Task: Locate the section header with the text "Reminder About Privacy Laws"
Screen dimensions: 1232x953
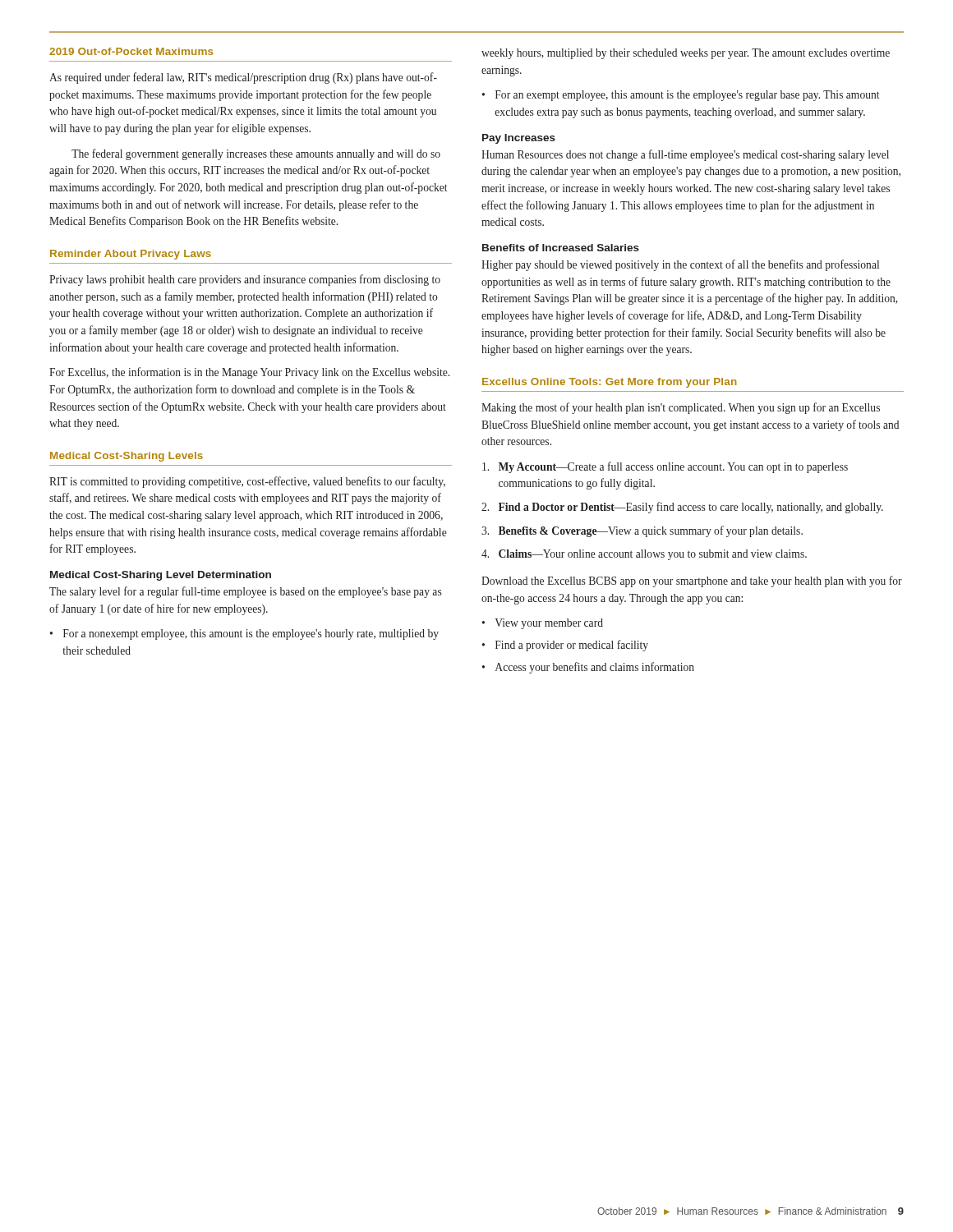Action: (x=251, y=255)
